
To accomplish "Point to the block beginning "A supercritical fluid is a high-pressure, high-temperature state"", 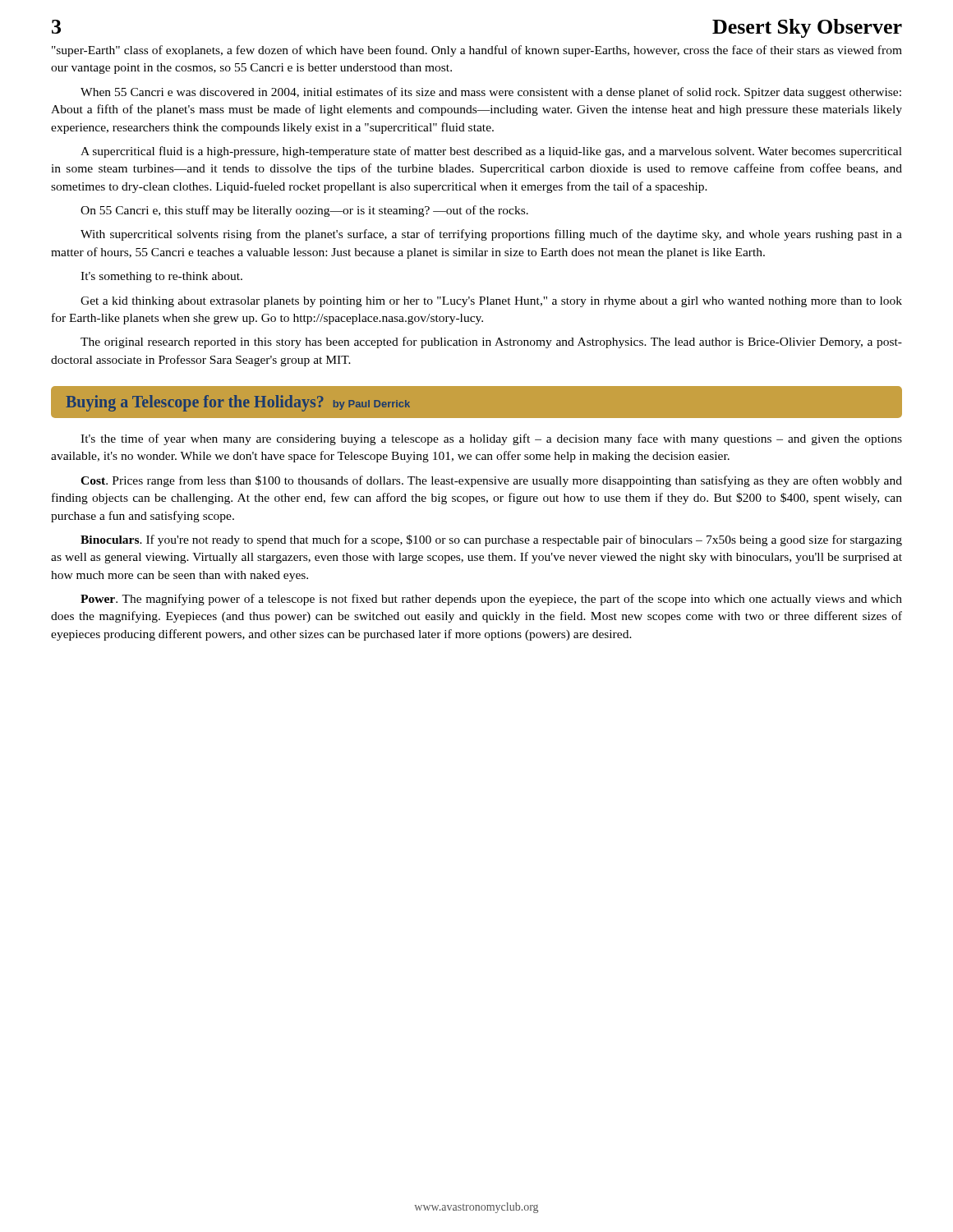I will 476,168.
